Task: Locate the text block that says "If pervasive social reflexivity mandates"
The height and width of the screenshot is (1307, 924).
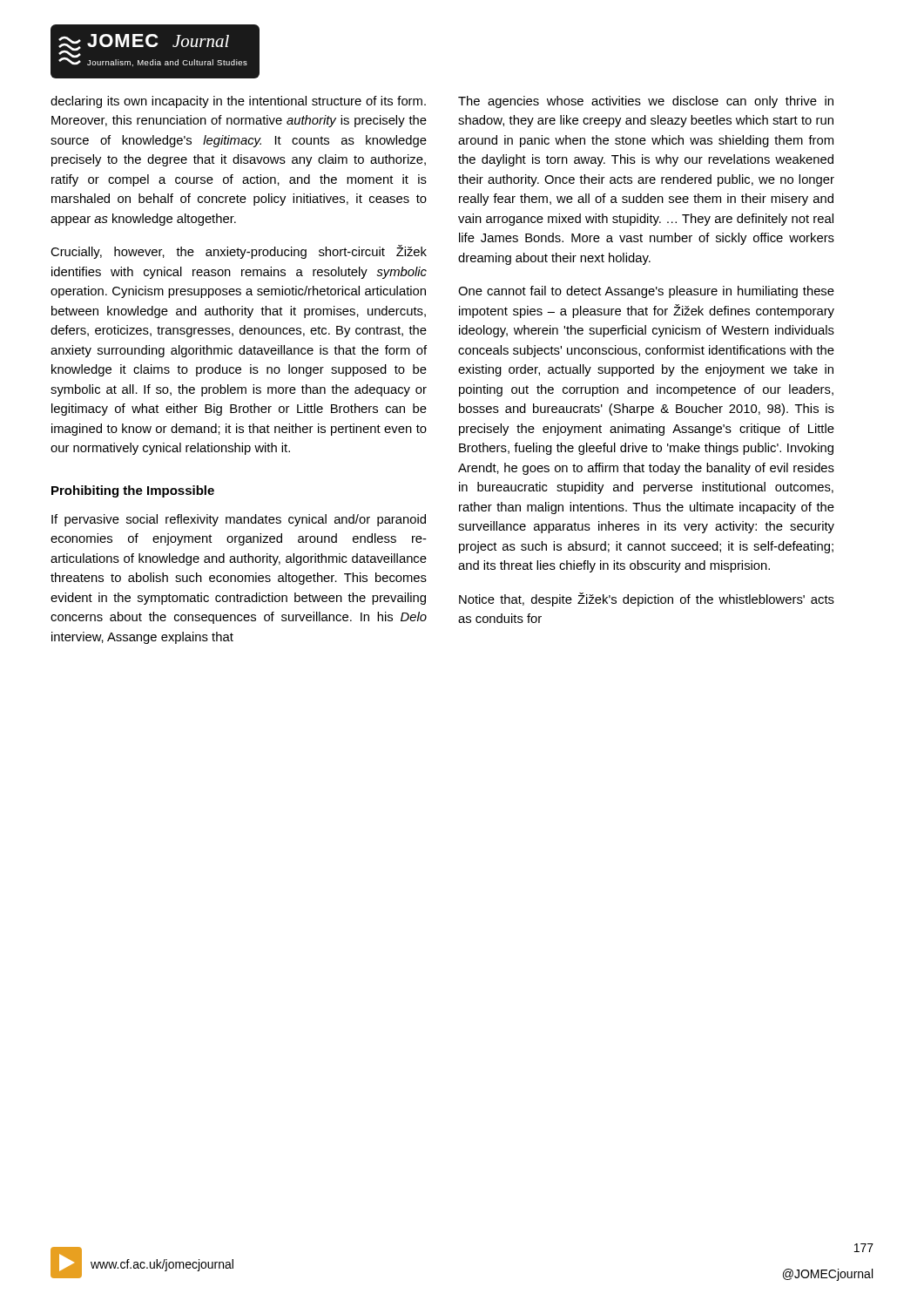Action: pyautogui.click(x=239, y=578)
